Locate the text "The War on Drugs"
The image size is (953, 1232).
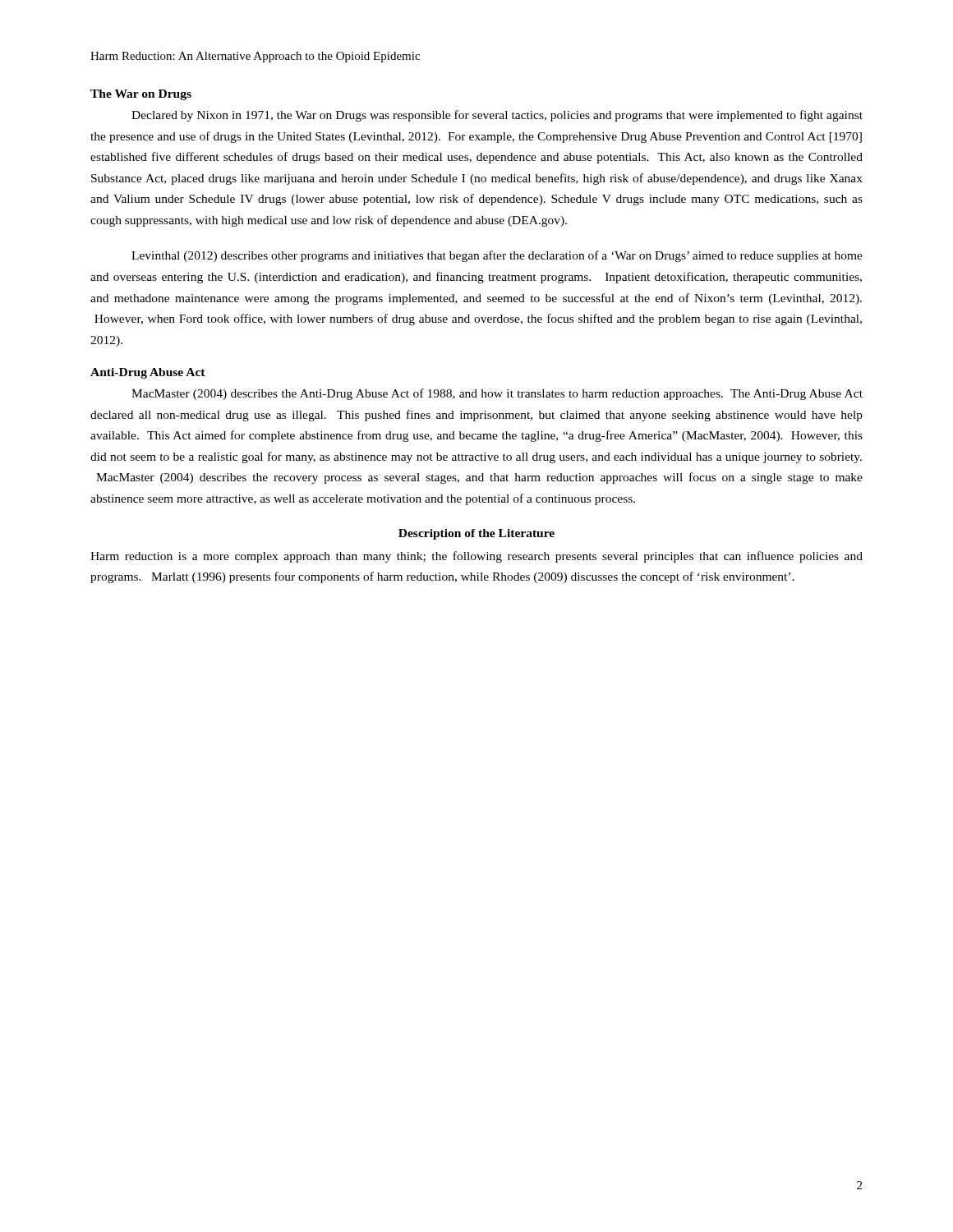point(141,93)
